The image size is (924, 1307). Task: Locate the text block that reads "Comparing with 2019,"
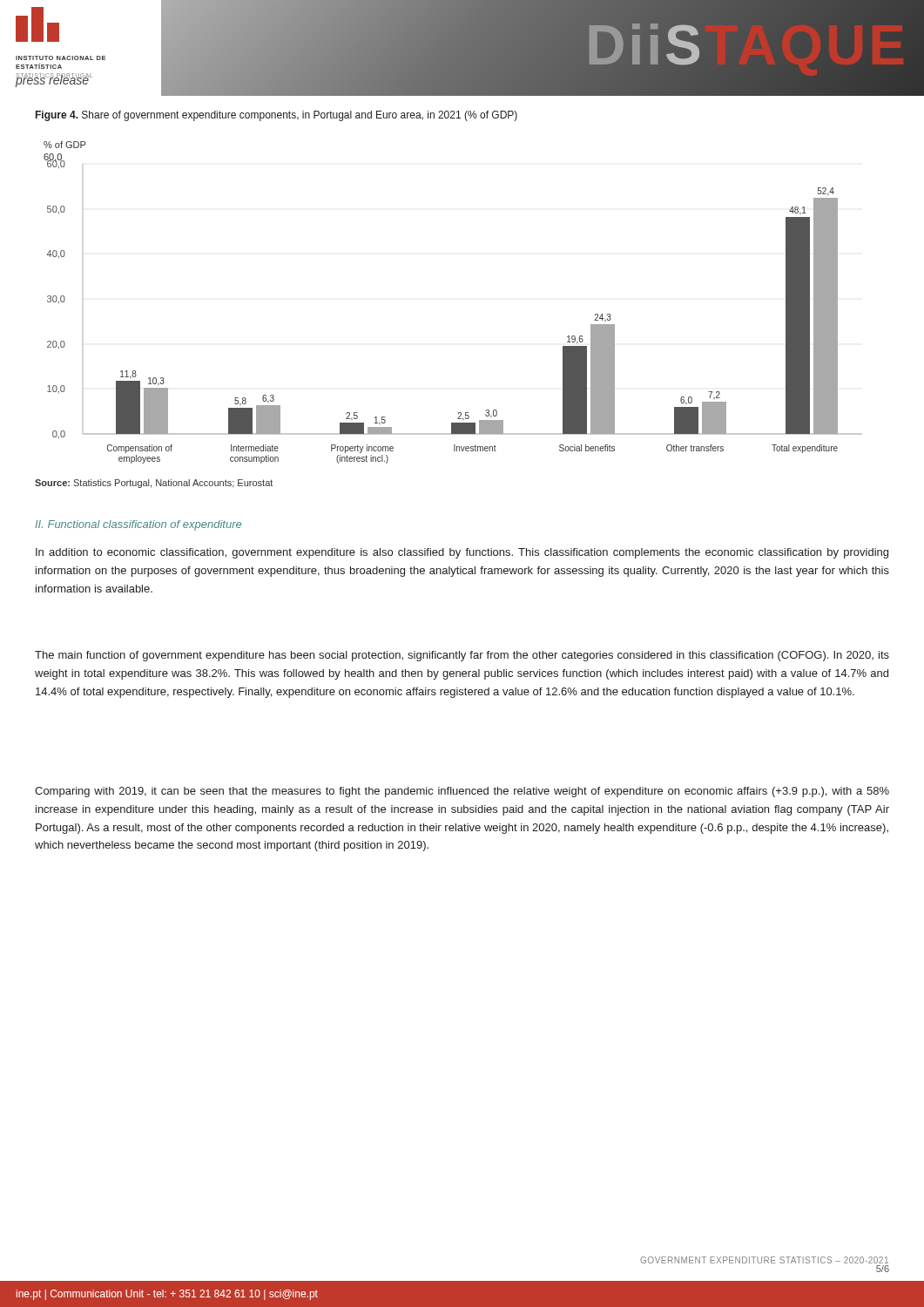[462, 818]
